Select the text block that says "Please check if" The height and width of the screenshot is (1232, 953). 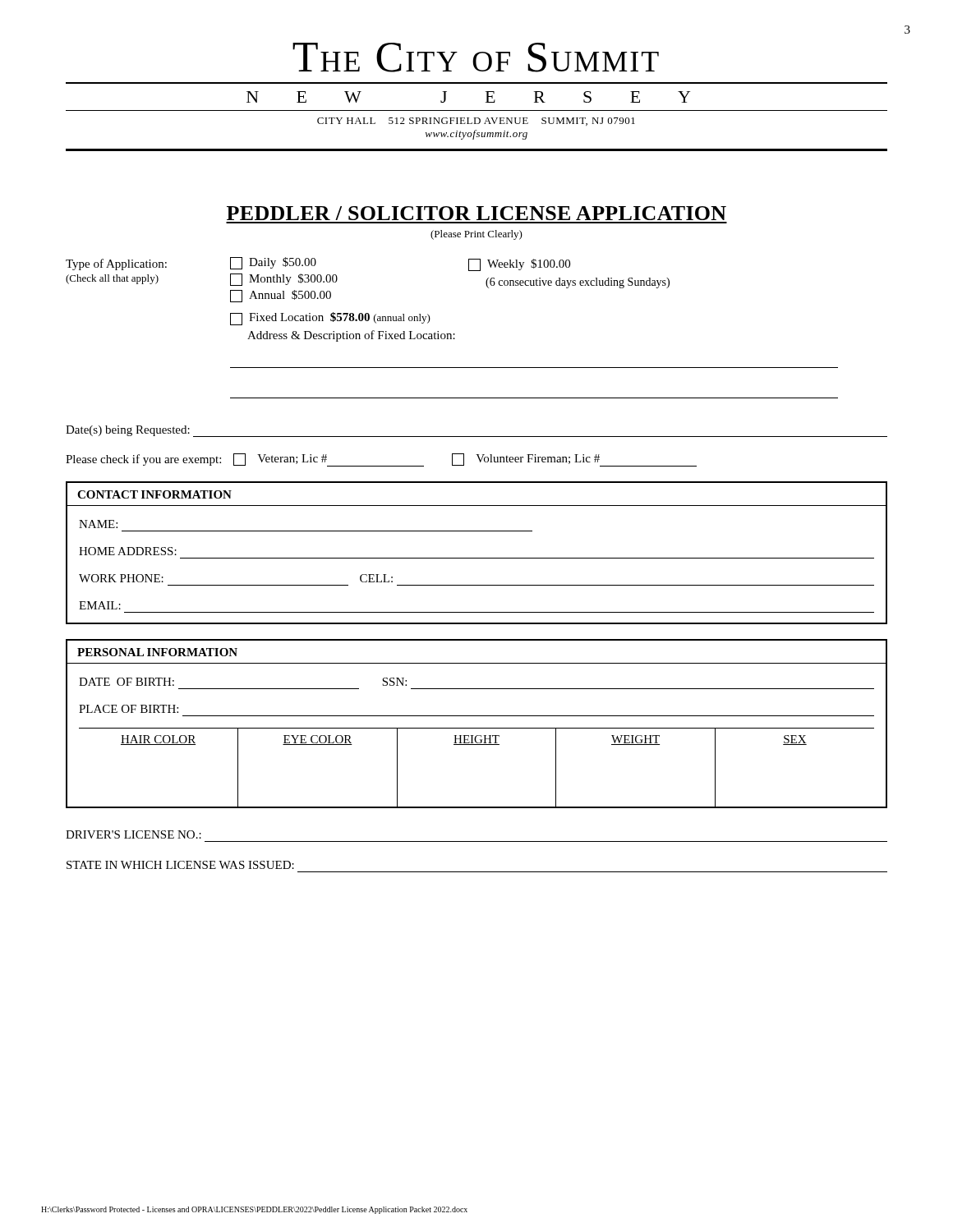381,459
